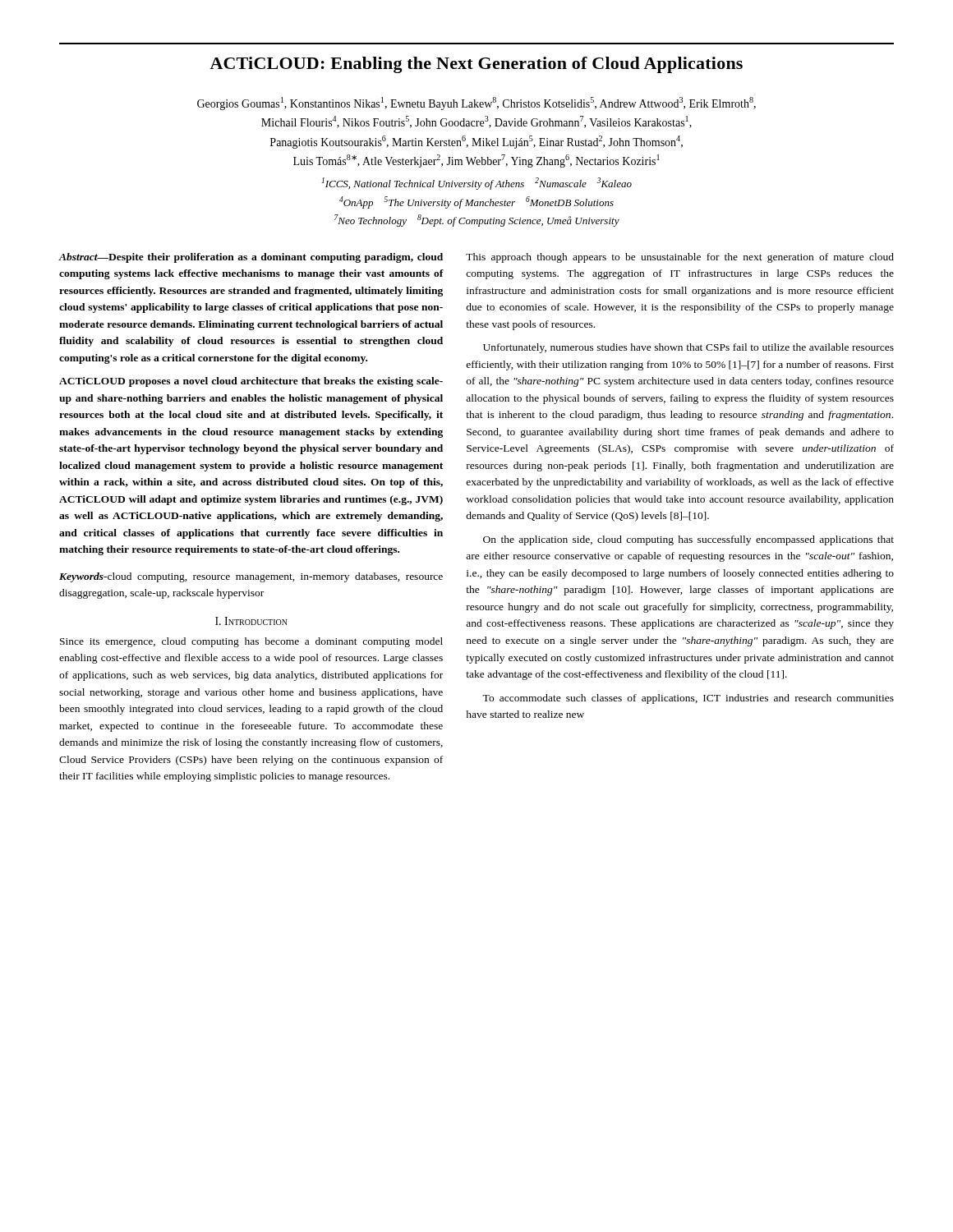Click on the passage starting "ACTiCLOUD: Enabling the Next Generation of"
The height and width of the screenshot is (1232, 953).
(x=476, y=63)
